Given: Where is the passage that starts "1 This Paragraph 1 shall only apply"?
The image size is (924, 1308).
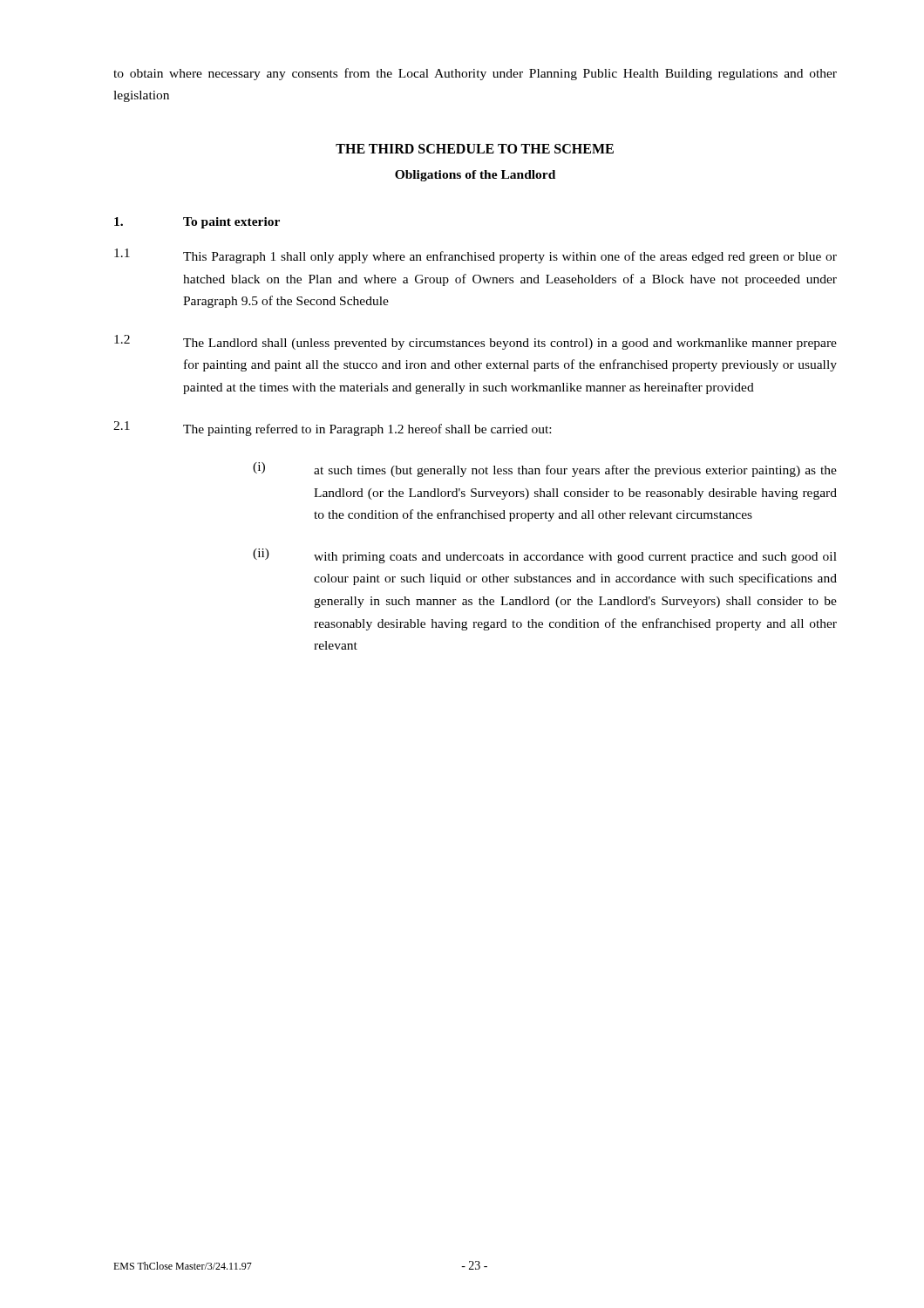Looking at the screenshot, I should [475, 279].
